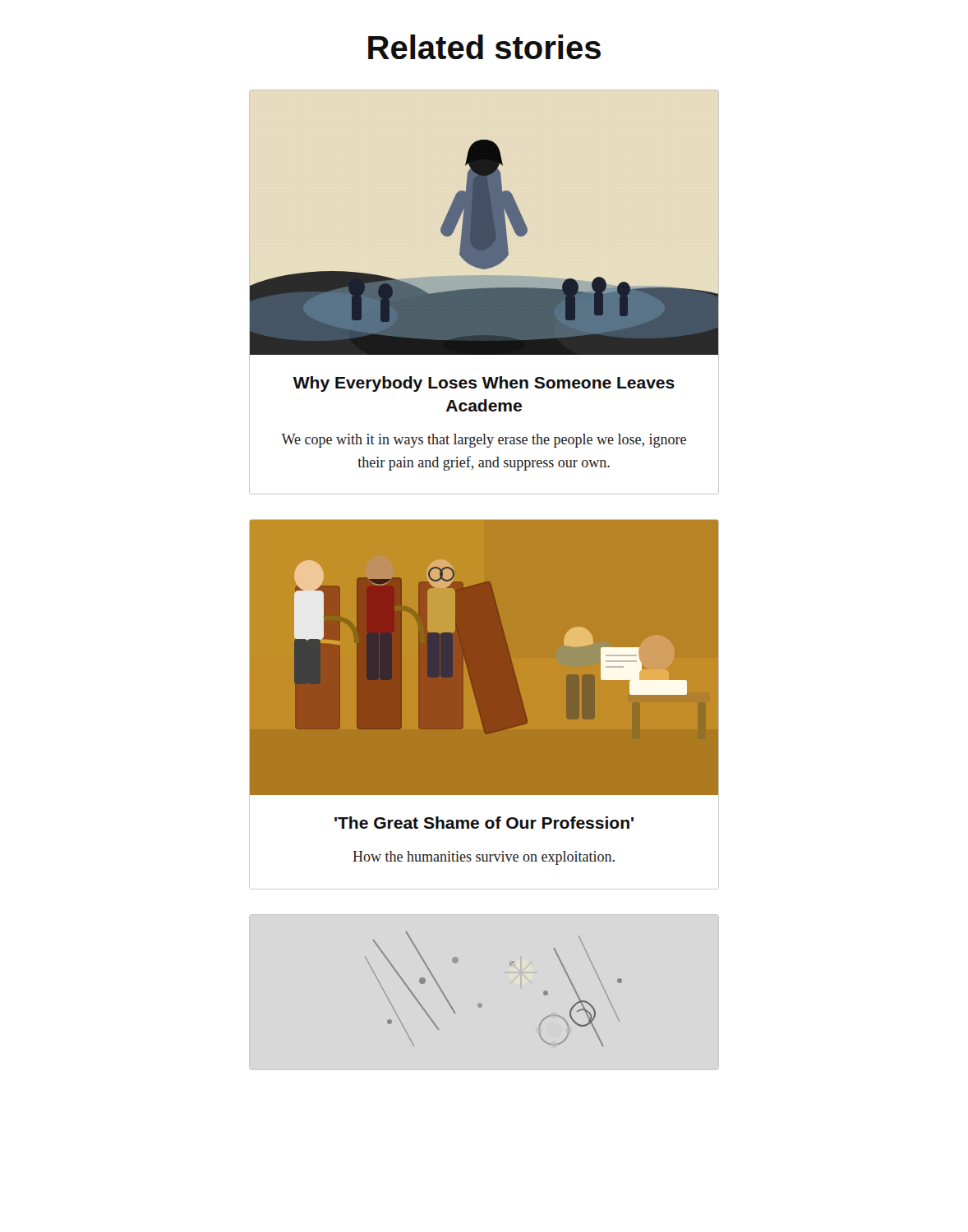Locate the section header that opens with "Why Everybody Loses When"
The image size is (968, 1232).
(x=484, y=394)
